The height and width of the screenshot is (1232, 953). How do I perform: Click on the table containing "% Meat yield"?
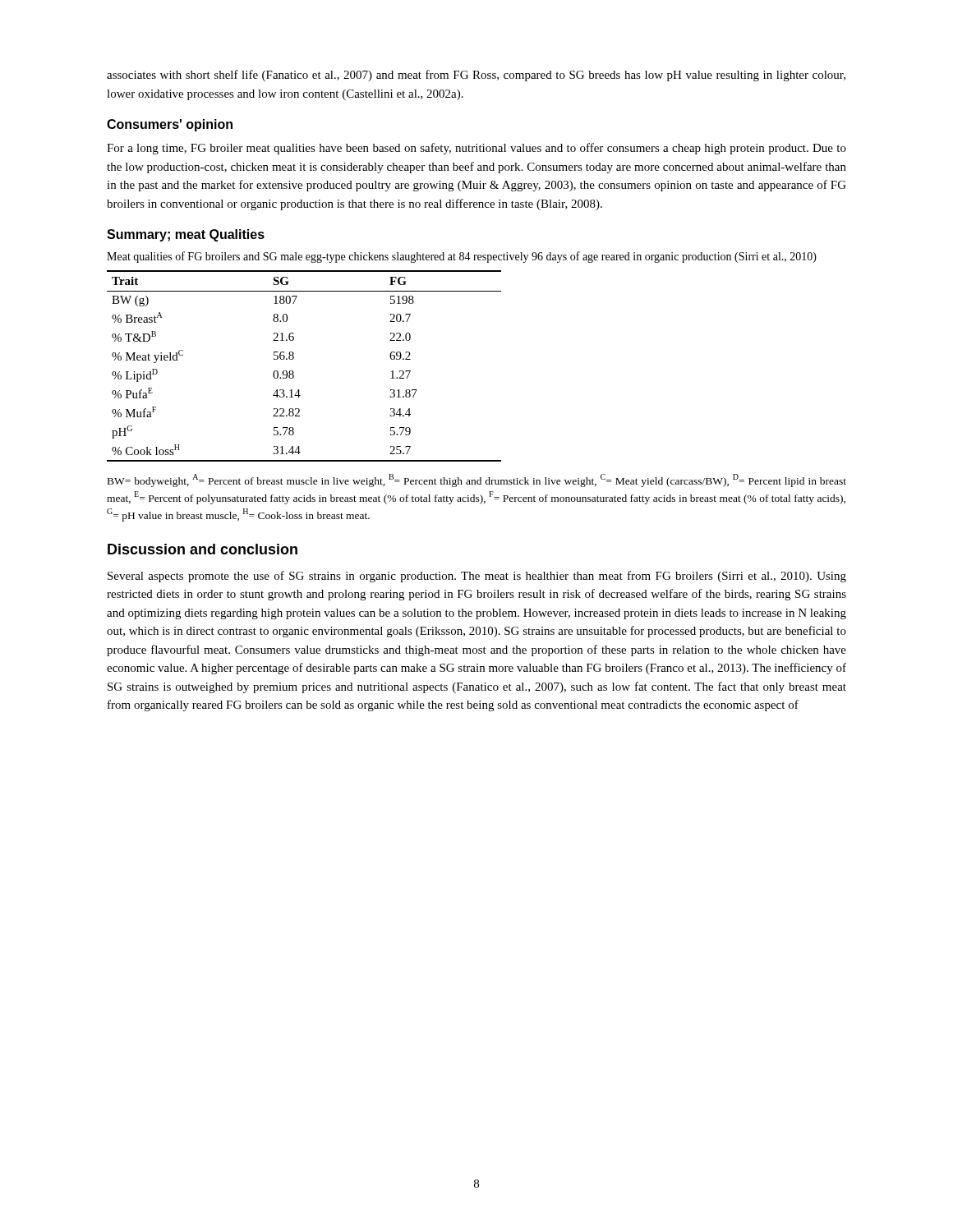(x=476, y=366)
